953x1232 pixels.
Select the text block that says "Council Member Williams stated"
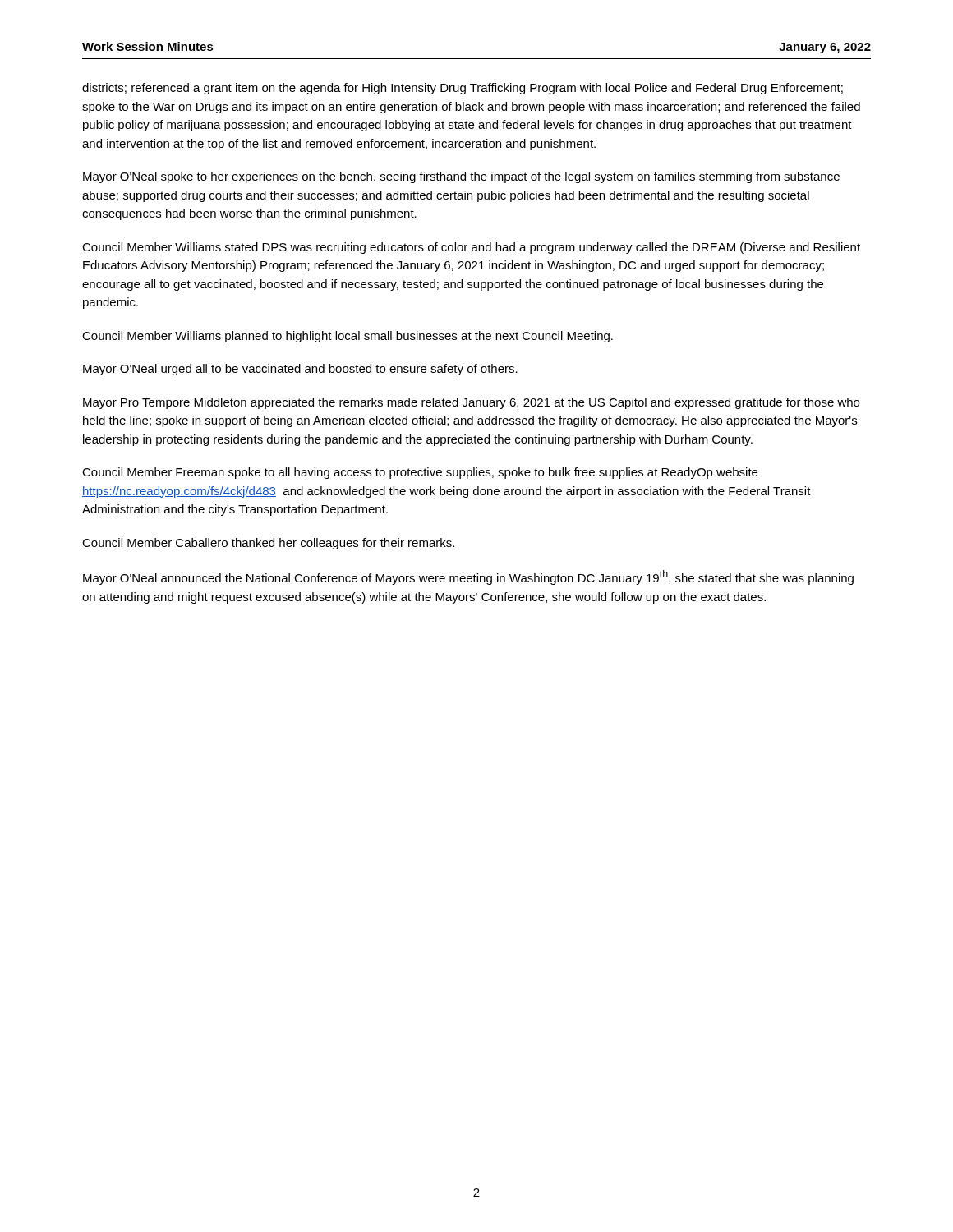pyautogui.click(x=471, y=274)
